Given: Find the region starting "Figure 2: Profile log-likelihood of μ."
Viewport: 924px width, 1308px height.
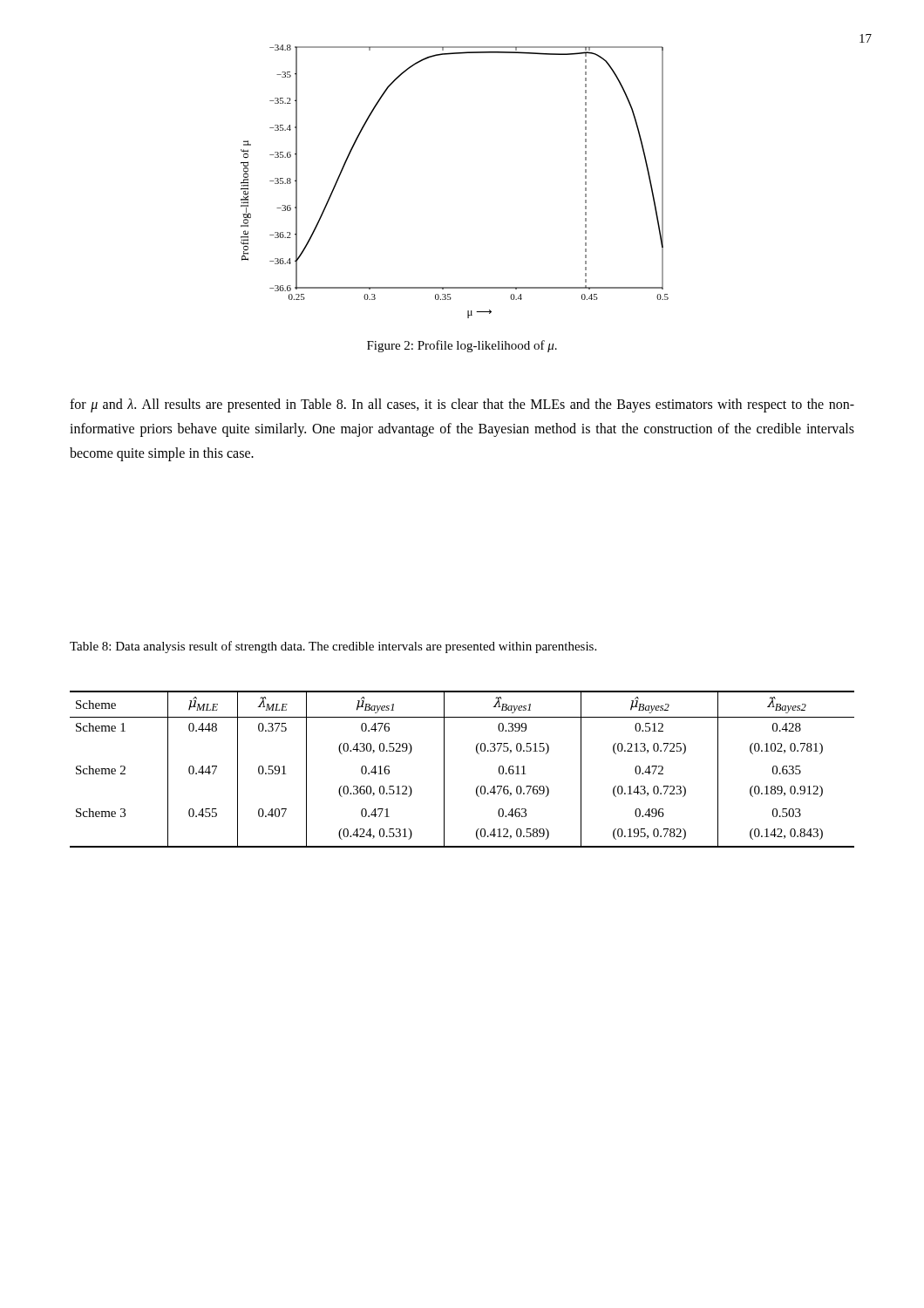Looking at the screenshot, I should pos(462,345).
